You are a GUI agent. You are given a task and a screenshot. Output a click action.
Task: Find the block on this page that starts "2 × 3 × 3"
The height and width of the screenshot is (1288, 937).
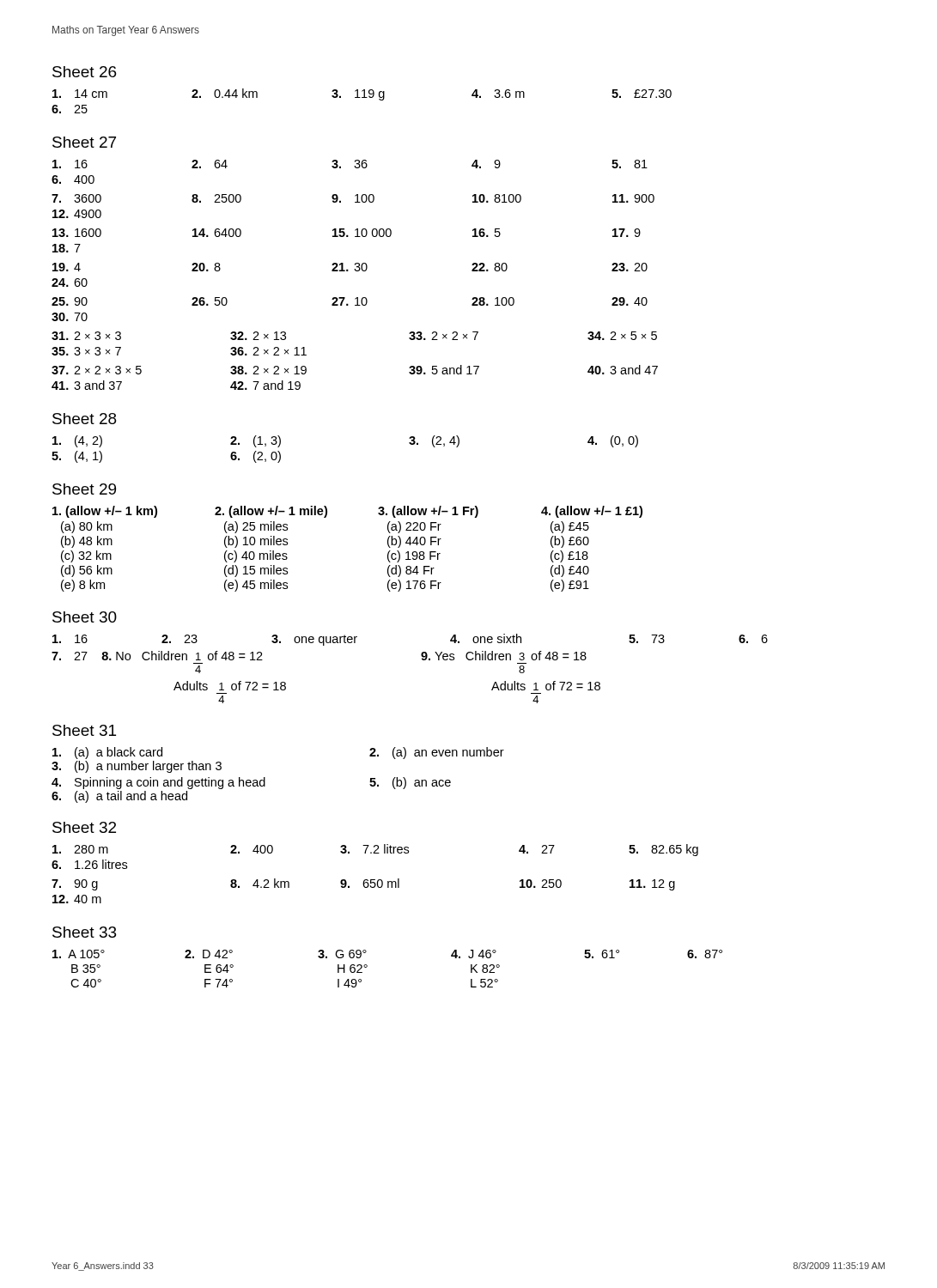tap(409, 343)
